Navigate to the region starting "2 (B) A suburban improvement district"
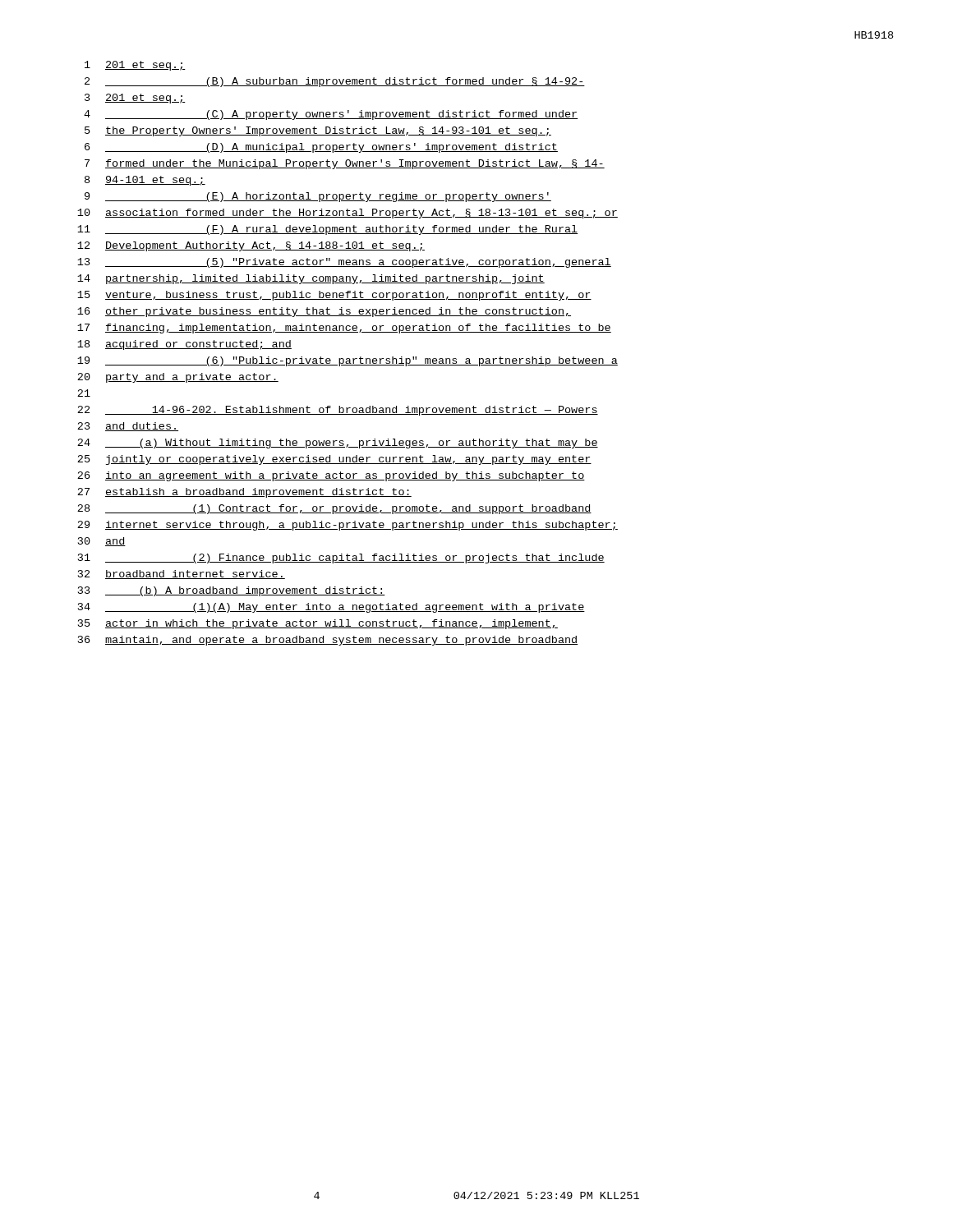The image size is (953, 1232). (x=476, y=82)
